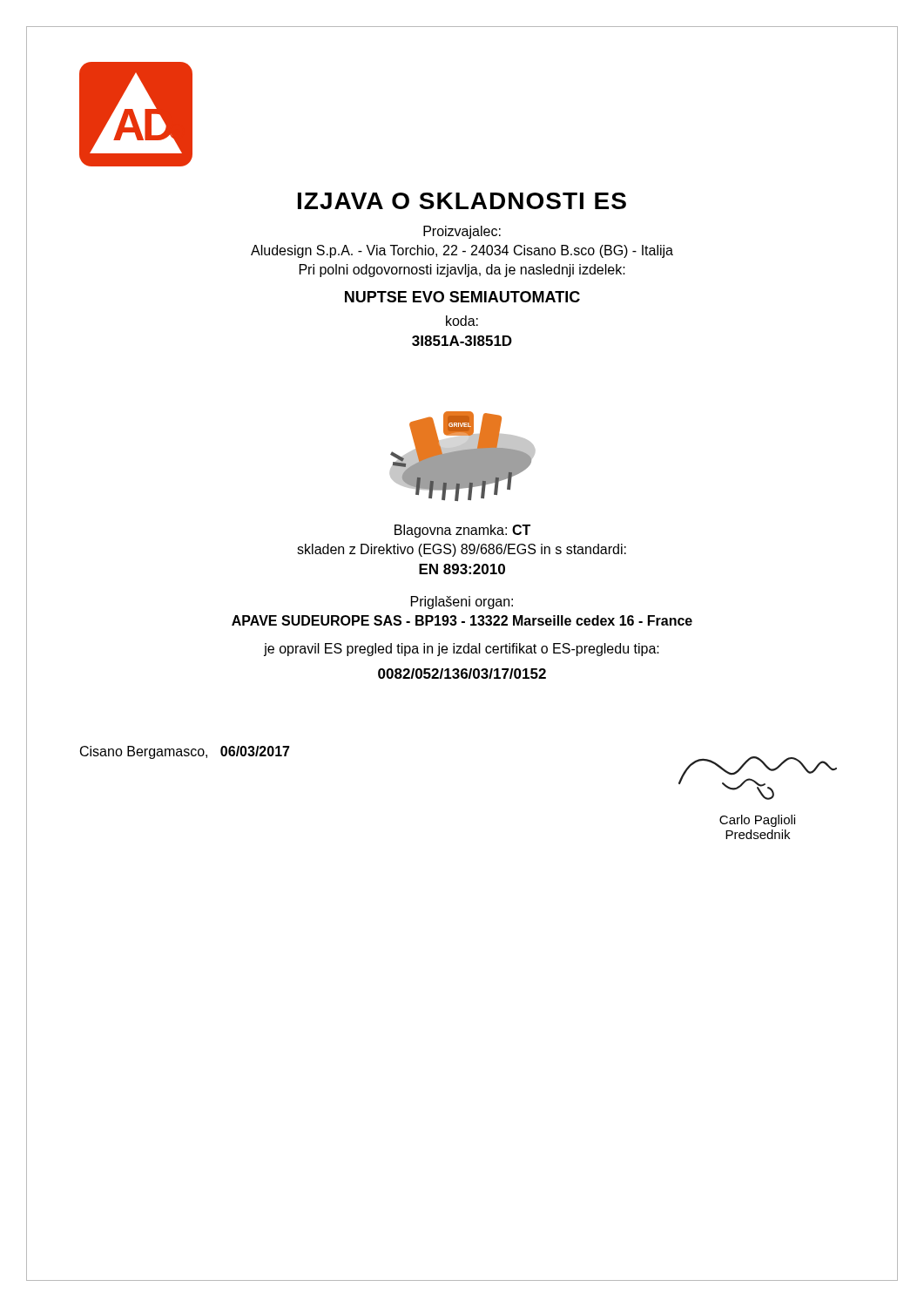The height and width of the screenshot is (1307, 924).
Task: Click on the passage starting "NUPTSE EVO SEMIAUTOMATIC"
Action: (462, 297)
